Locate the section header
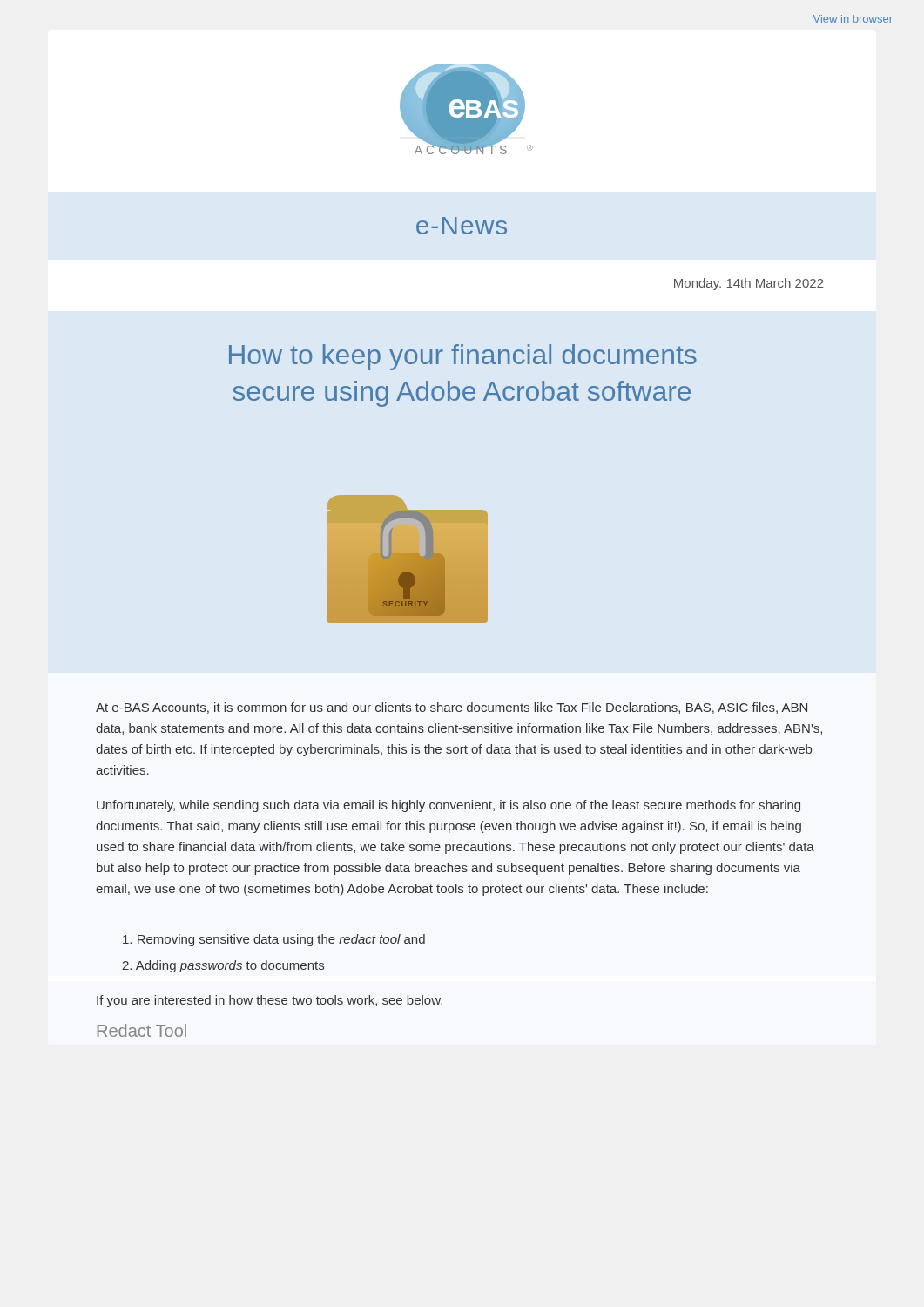This screenshot has height=1307, width=924. click(142, 1031)
